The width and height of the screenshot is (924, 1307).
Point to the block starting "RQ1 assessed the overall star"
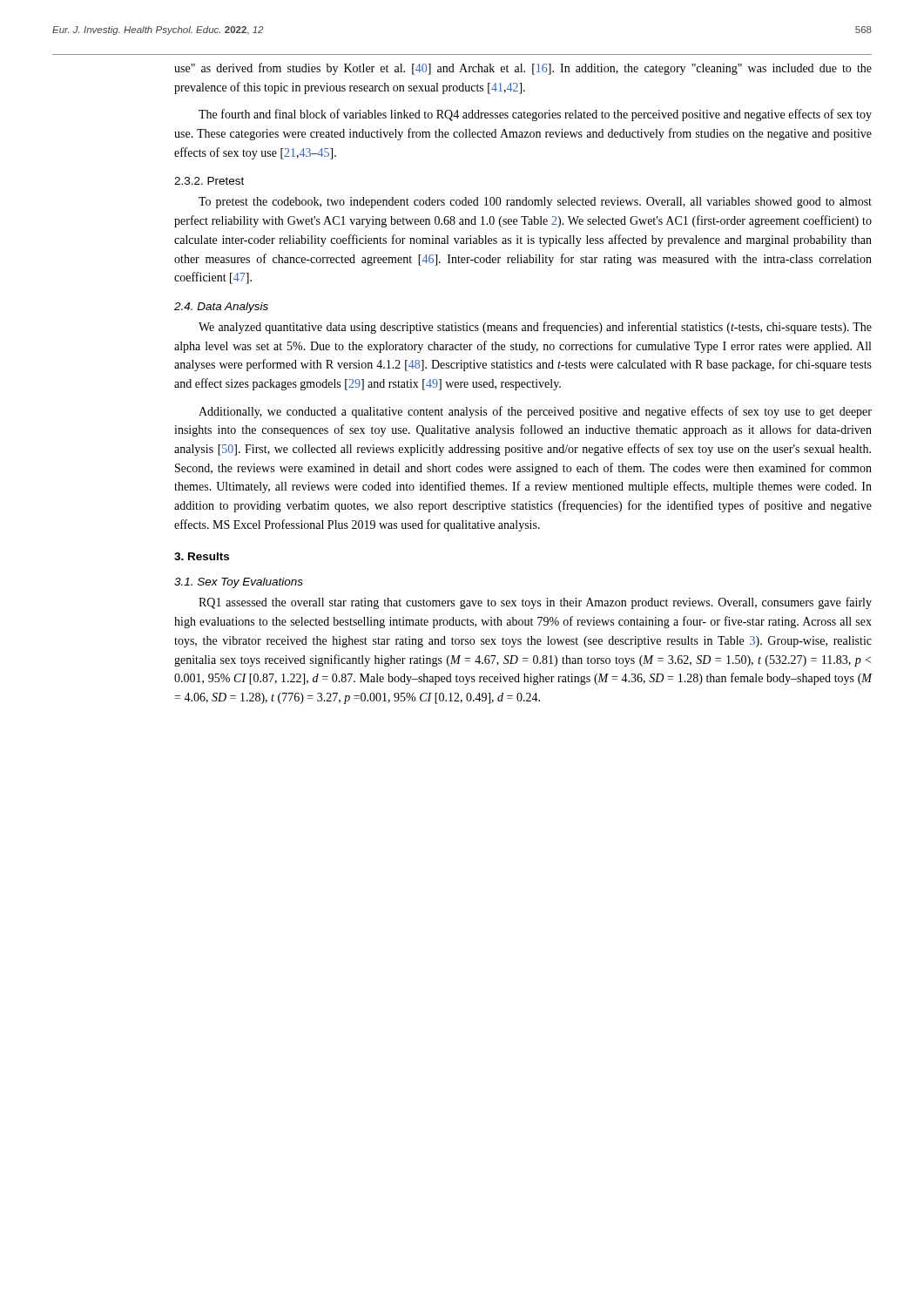pyautogui.click(x=523, y=650)
